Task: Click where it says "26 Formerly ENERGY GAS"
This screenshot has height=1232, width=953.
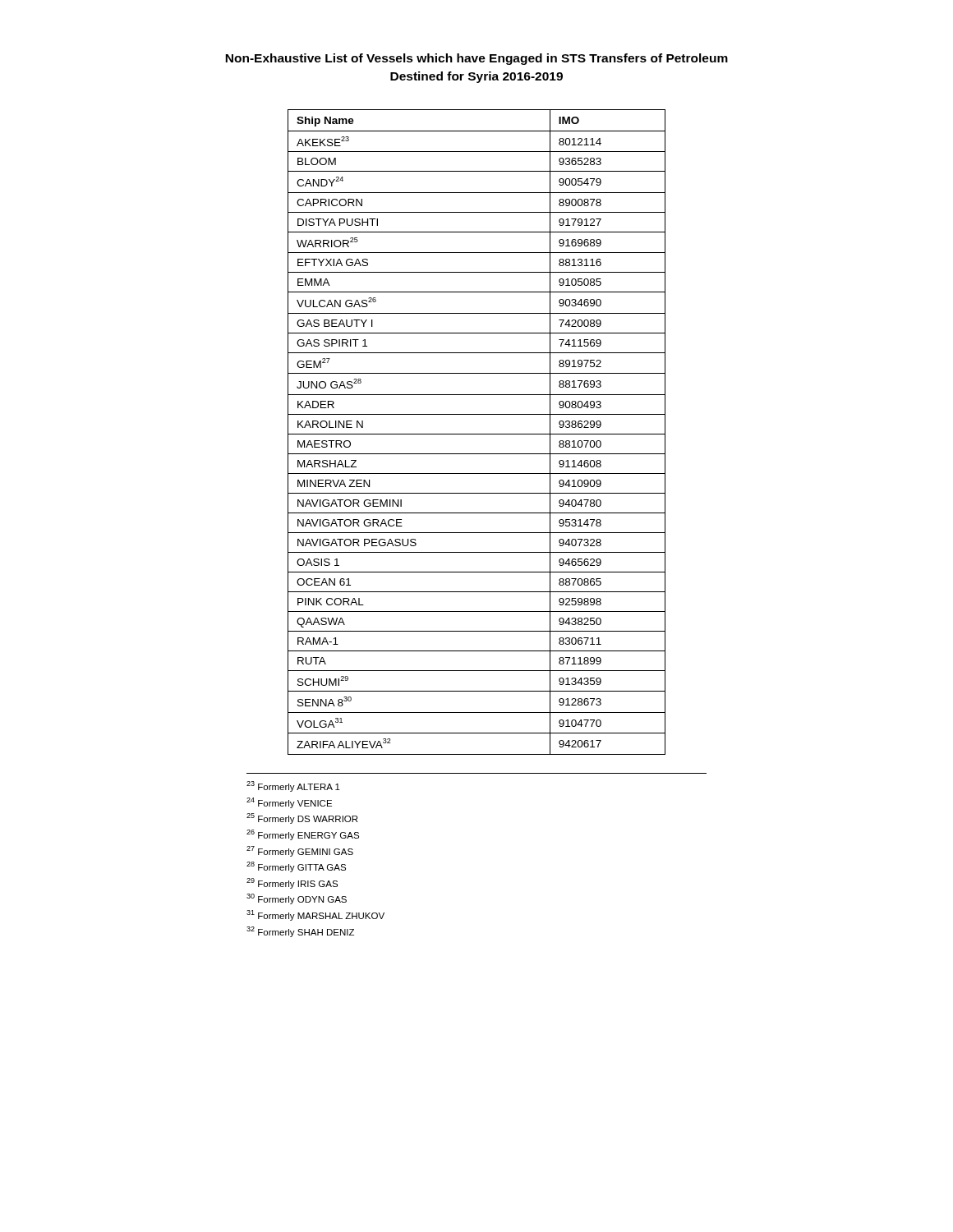Action: click(x=303, y=834)
